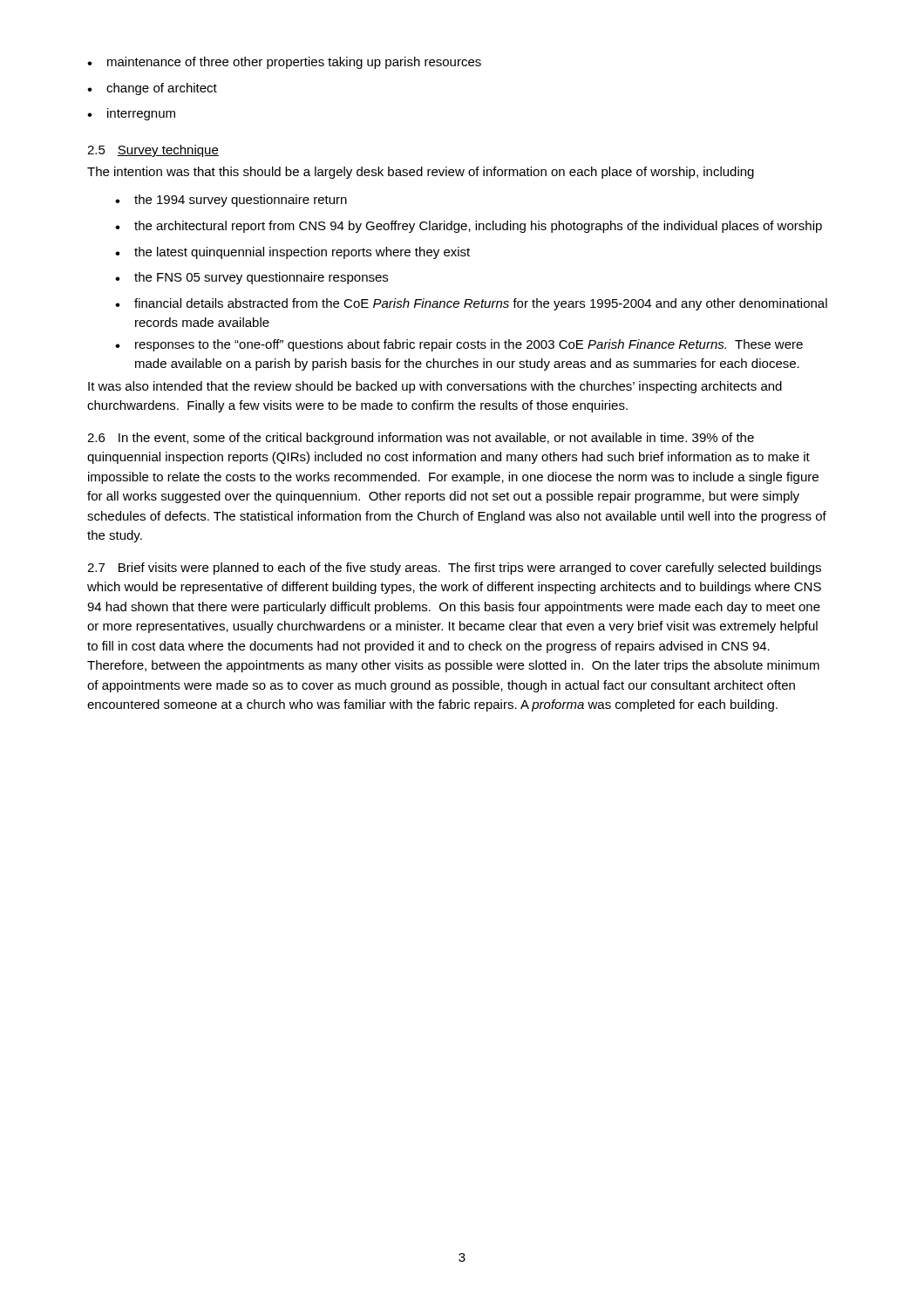Click on the list item containing "• the FNS 05 survey questionnaire responses"

(x=251, y=278)
